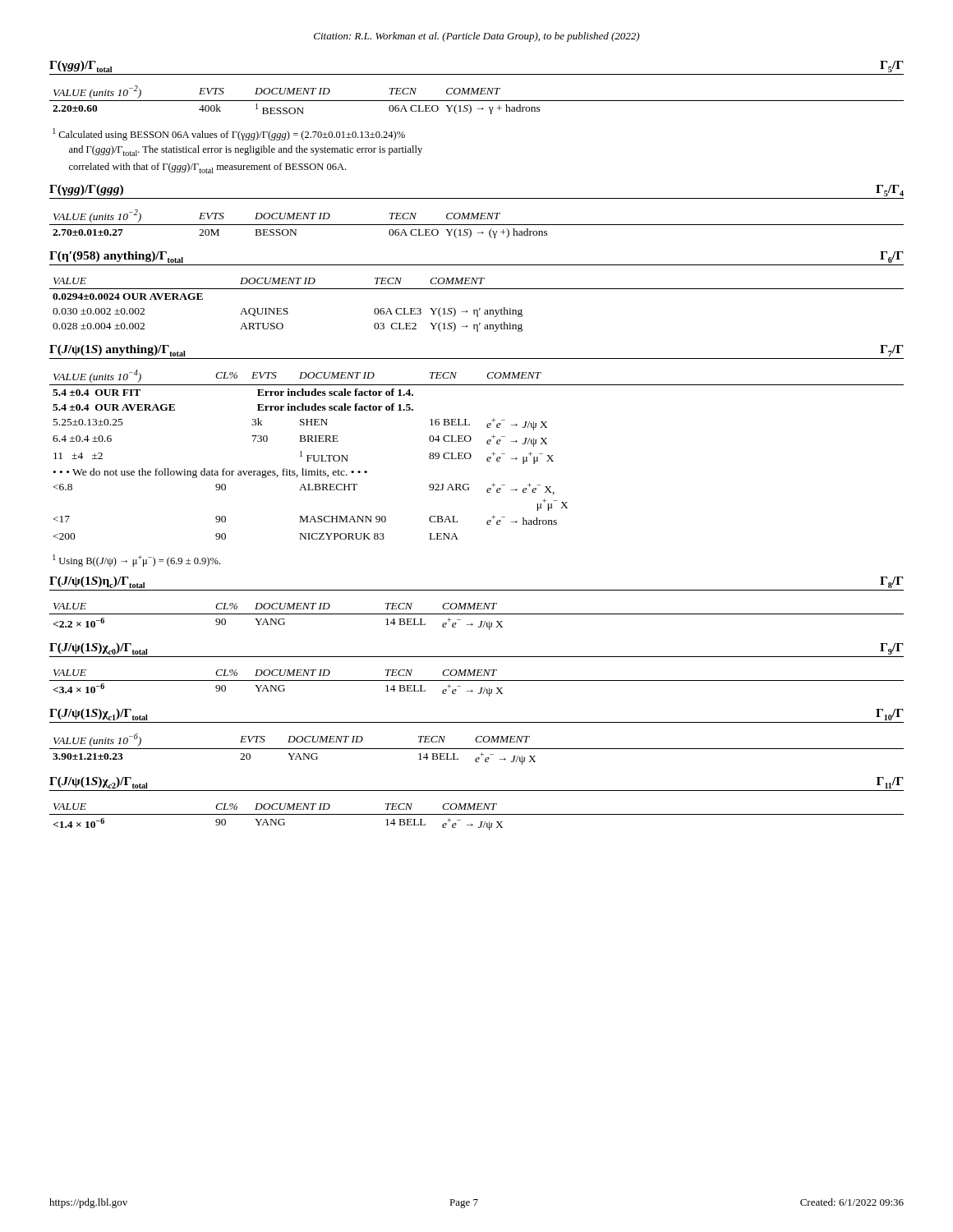This screenshot has height=1232, width=953.
Task: Where is the passage that starts "1 Calculated using BESSON"?
Action: point(236,151)
